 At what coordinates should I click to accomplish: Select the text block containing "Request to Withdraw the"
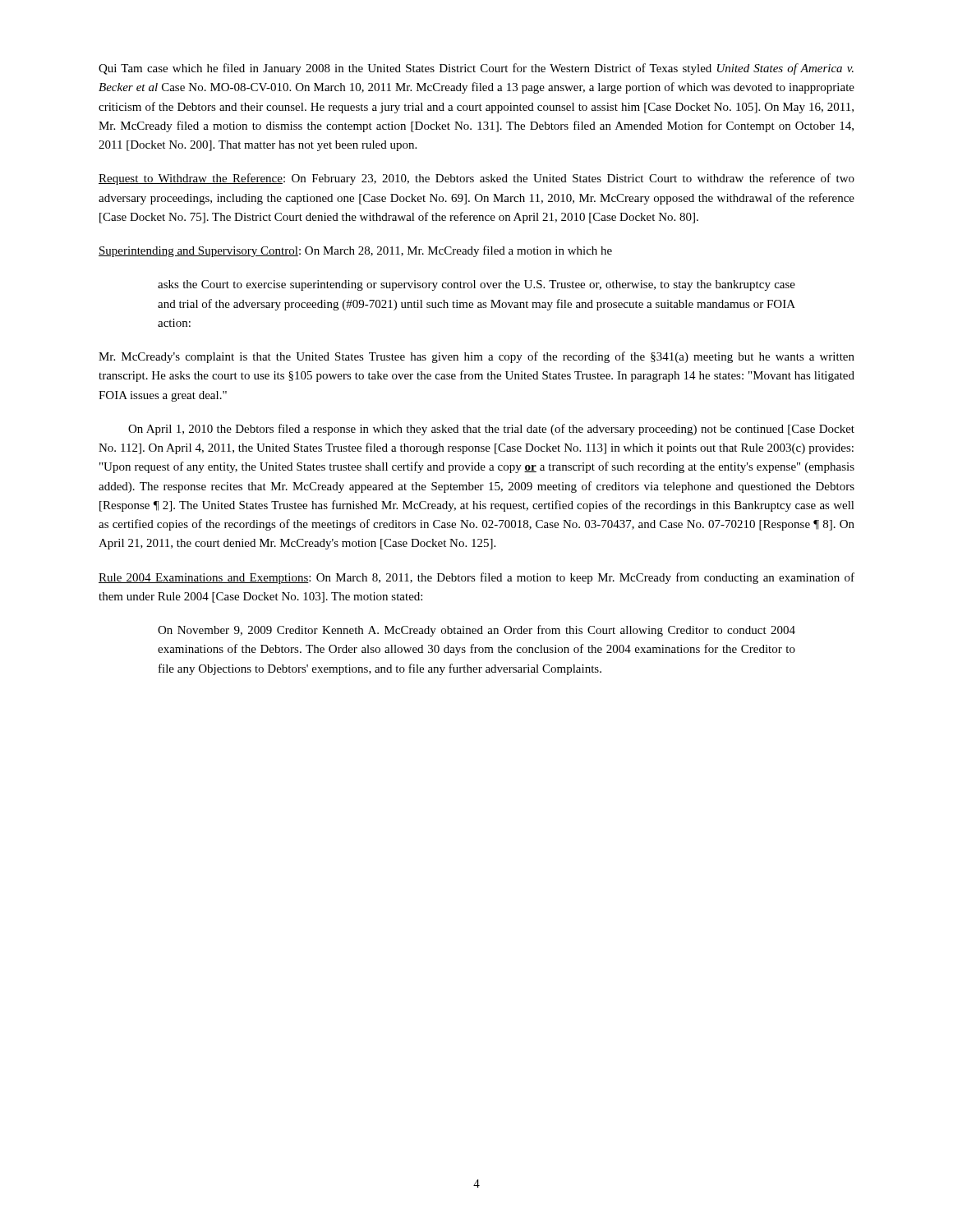pos(476,198)
